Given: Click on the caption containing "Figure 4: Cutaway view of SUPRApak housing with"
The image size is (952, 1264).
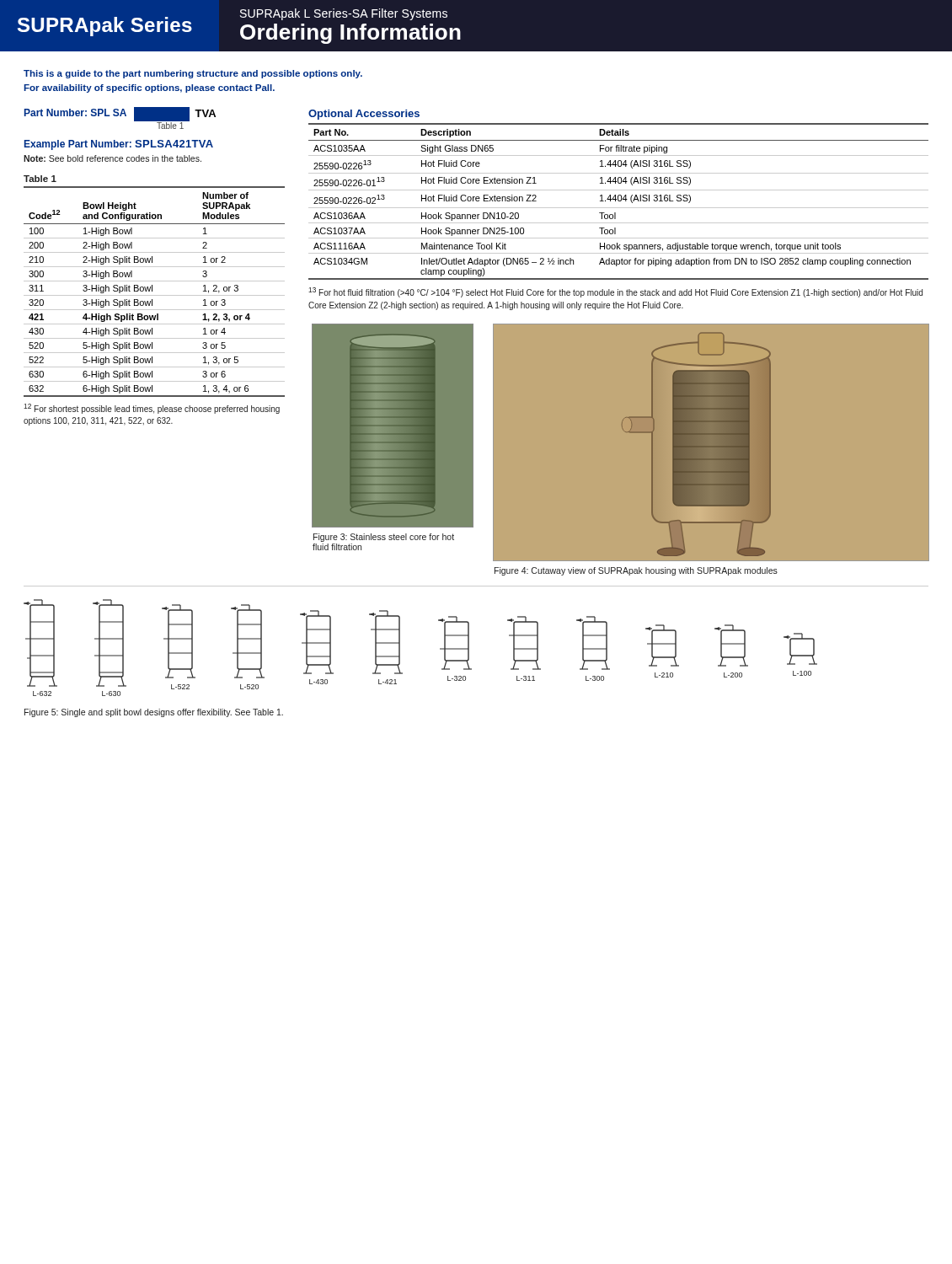Looking at the screenshot, I should (x=636, y=571).
